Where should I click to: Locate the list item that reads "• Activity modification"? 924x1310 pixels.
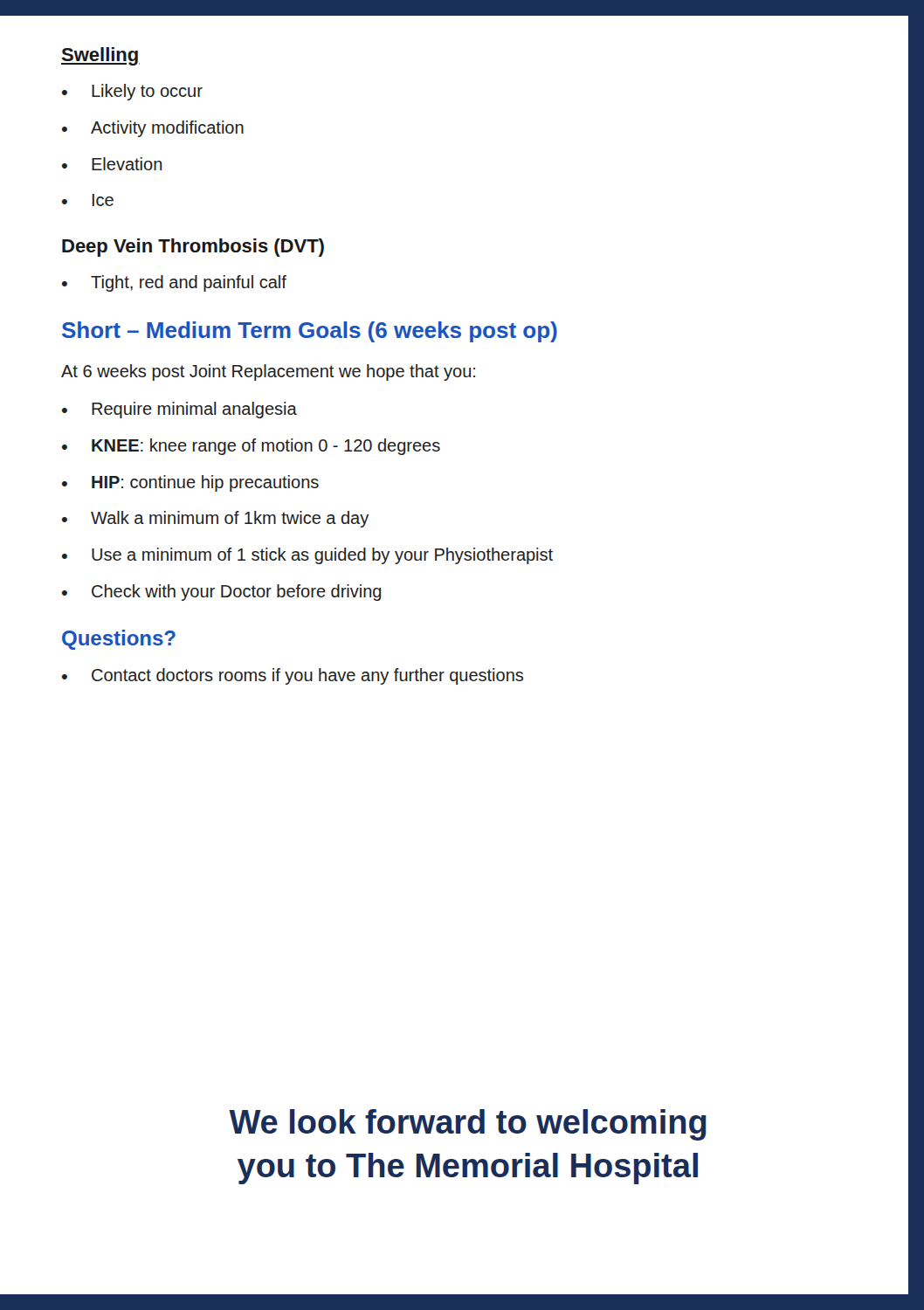point(153,129)
